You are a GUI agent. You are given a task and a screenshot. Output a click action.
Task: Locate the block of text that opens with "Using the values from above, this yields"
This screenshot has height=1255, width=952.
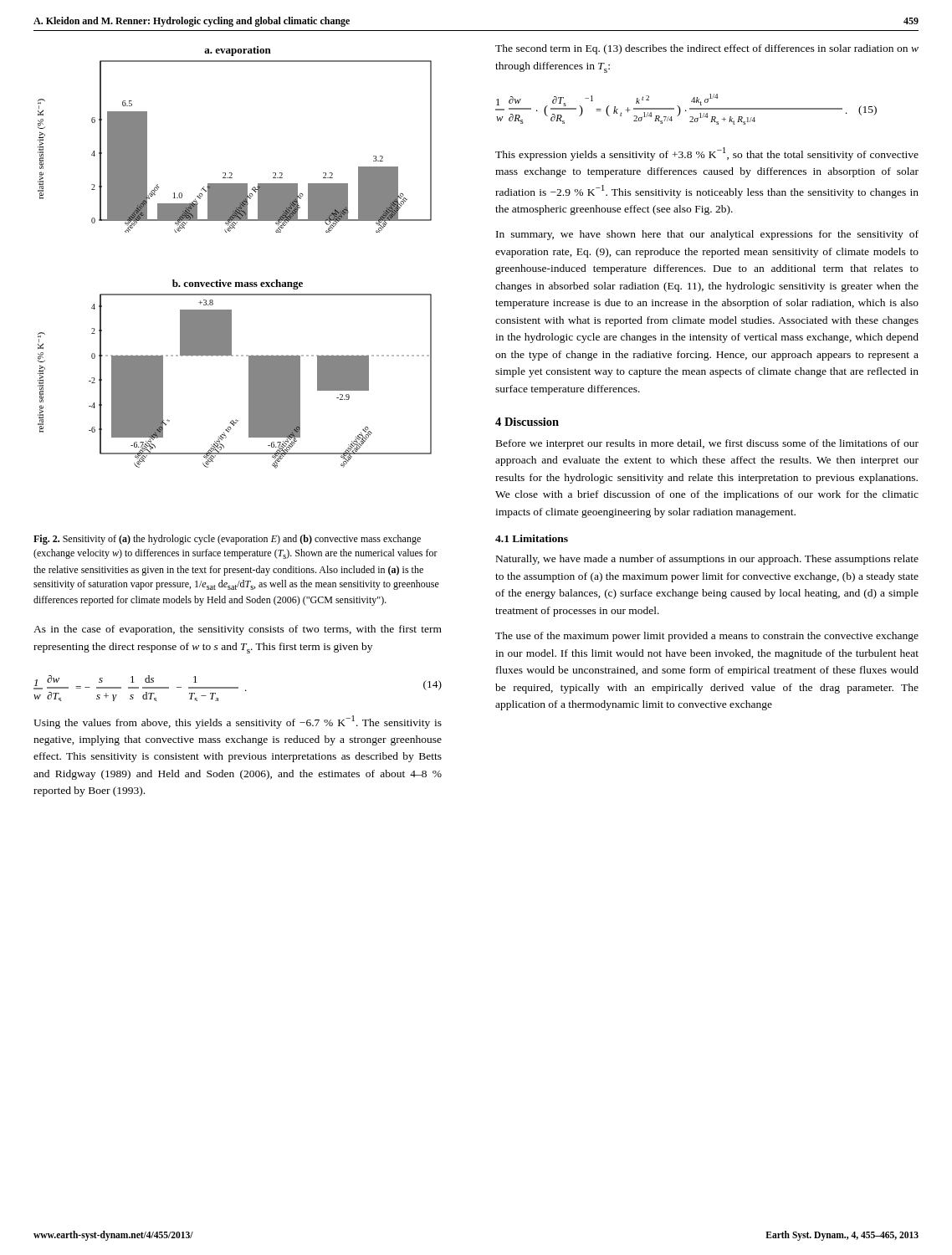click(238, 755)
